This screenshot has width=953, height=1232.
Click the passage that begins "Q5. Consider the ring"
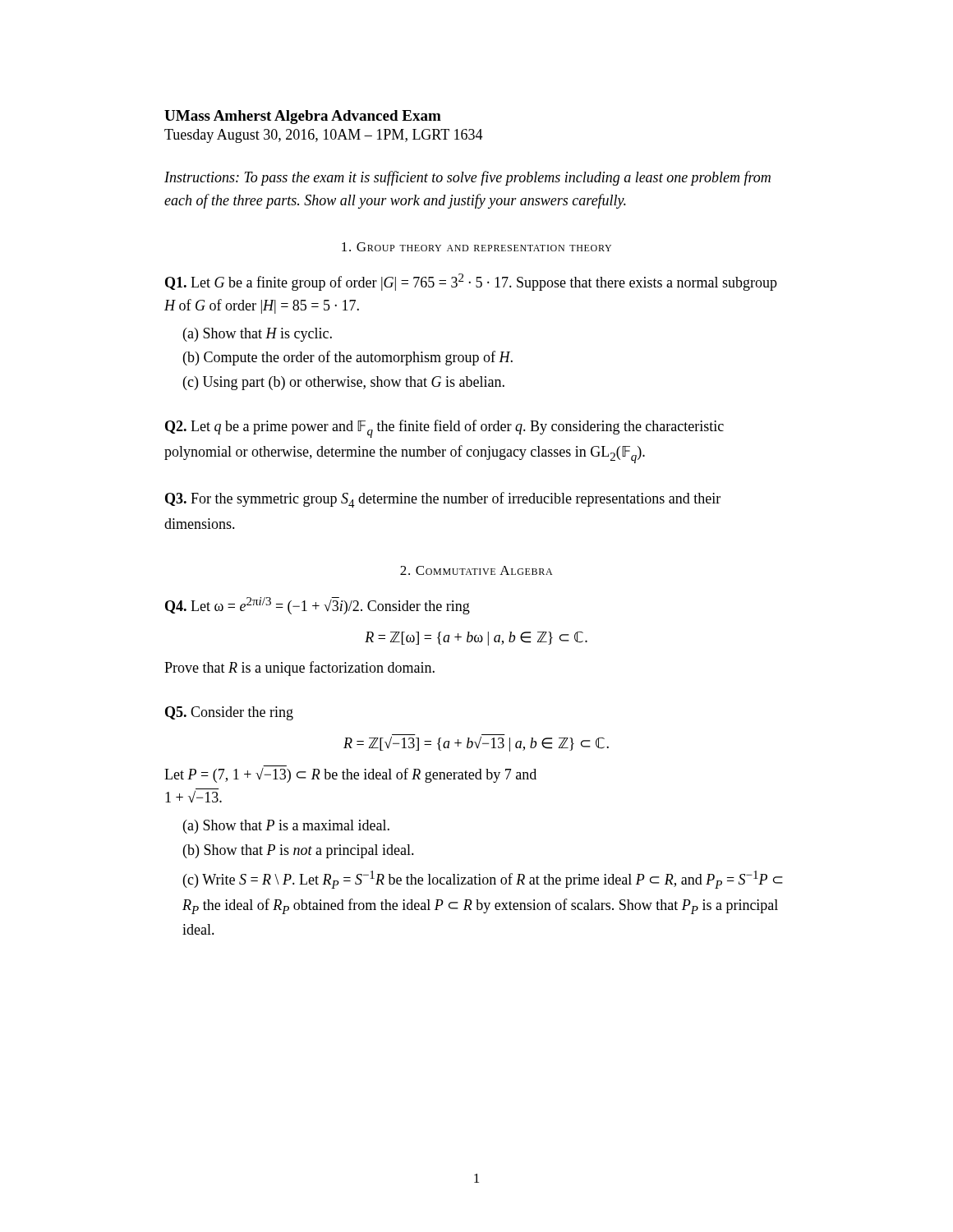[x=229, y=713]
